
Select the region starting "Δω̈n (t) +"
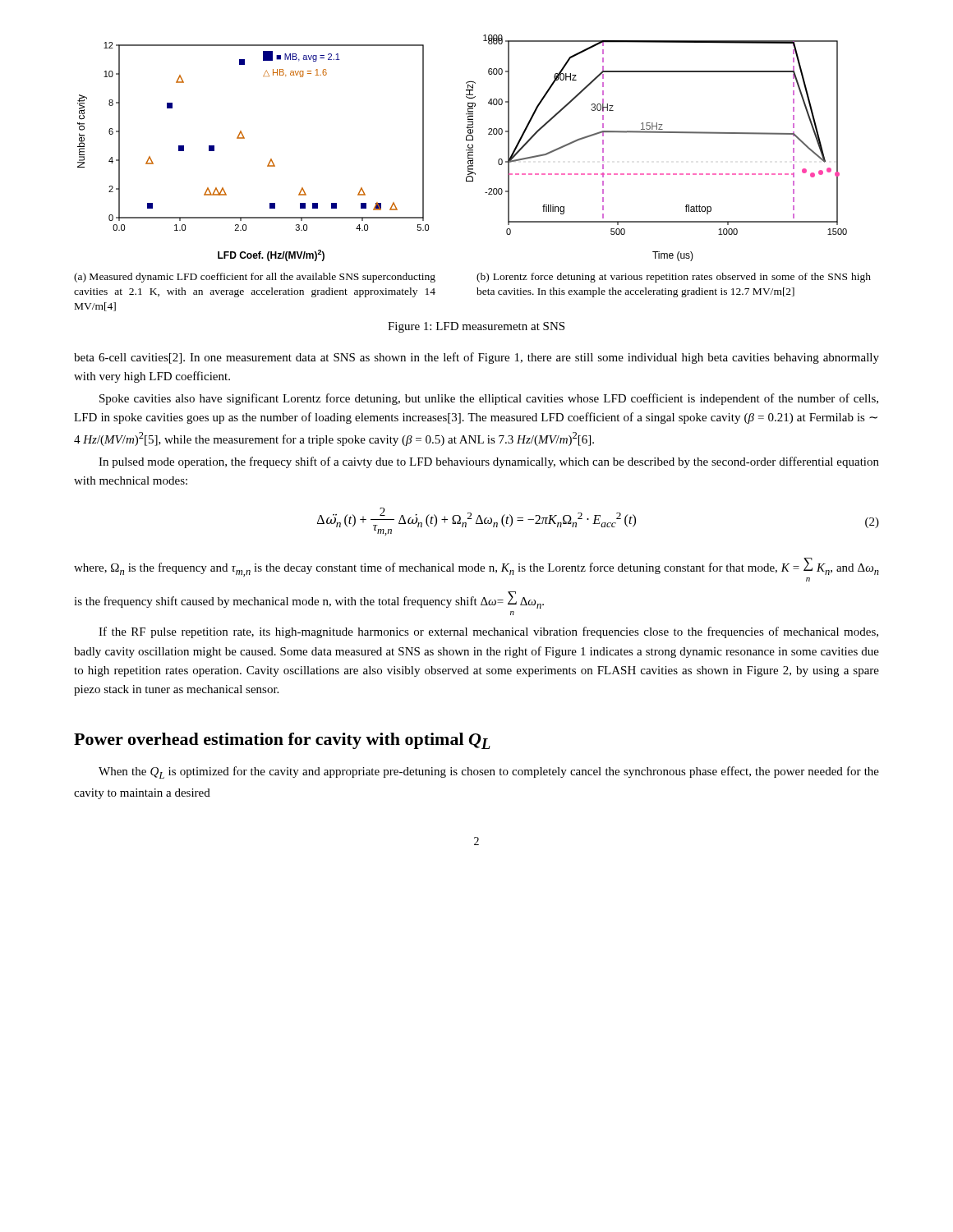(598, 522)
